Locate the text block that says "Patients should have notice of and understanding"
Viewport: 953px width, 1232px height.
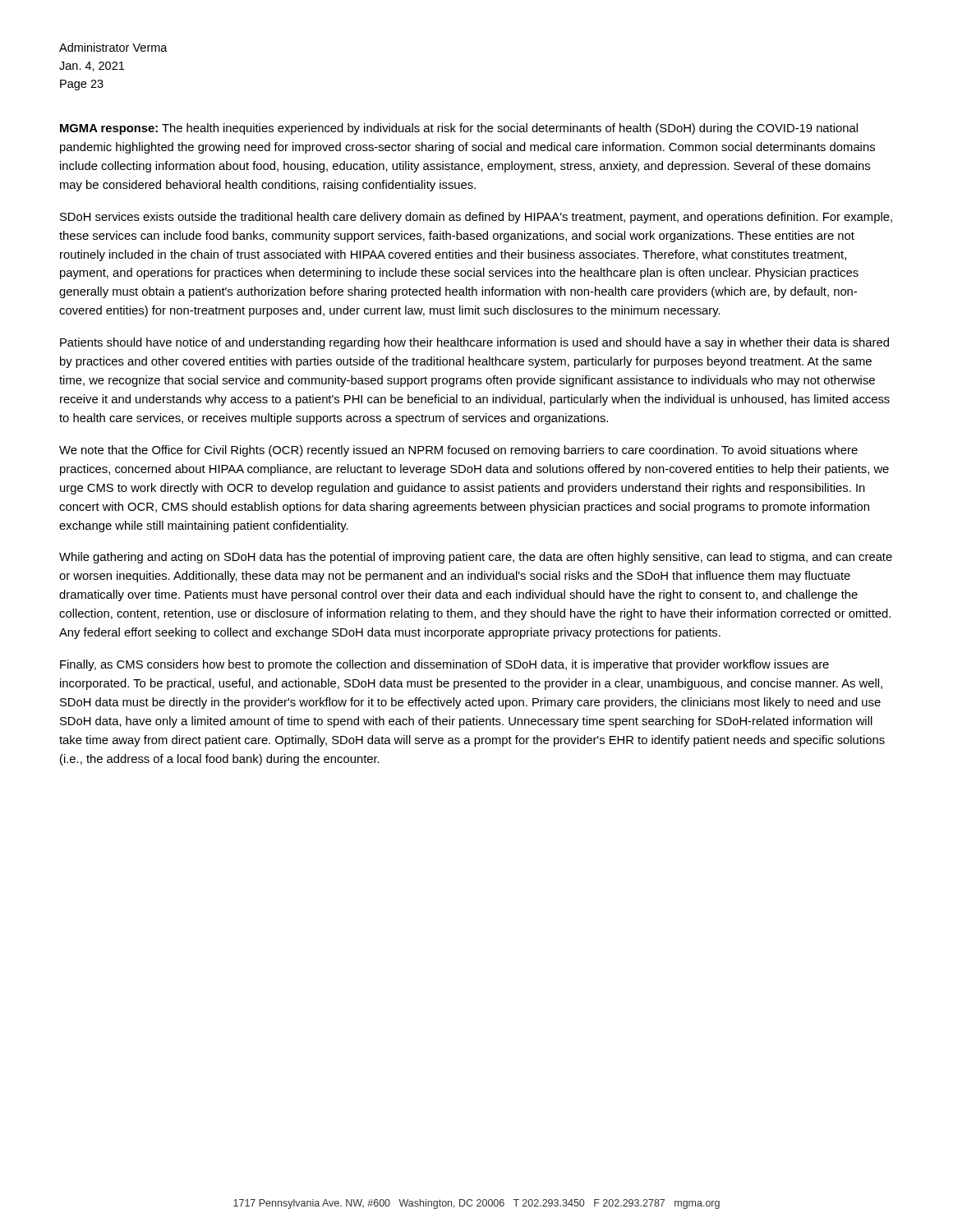(476, 381)
